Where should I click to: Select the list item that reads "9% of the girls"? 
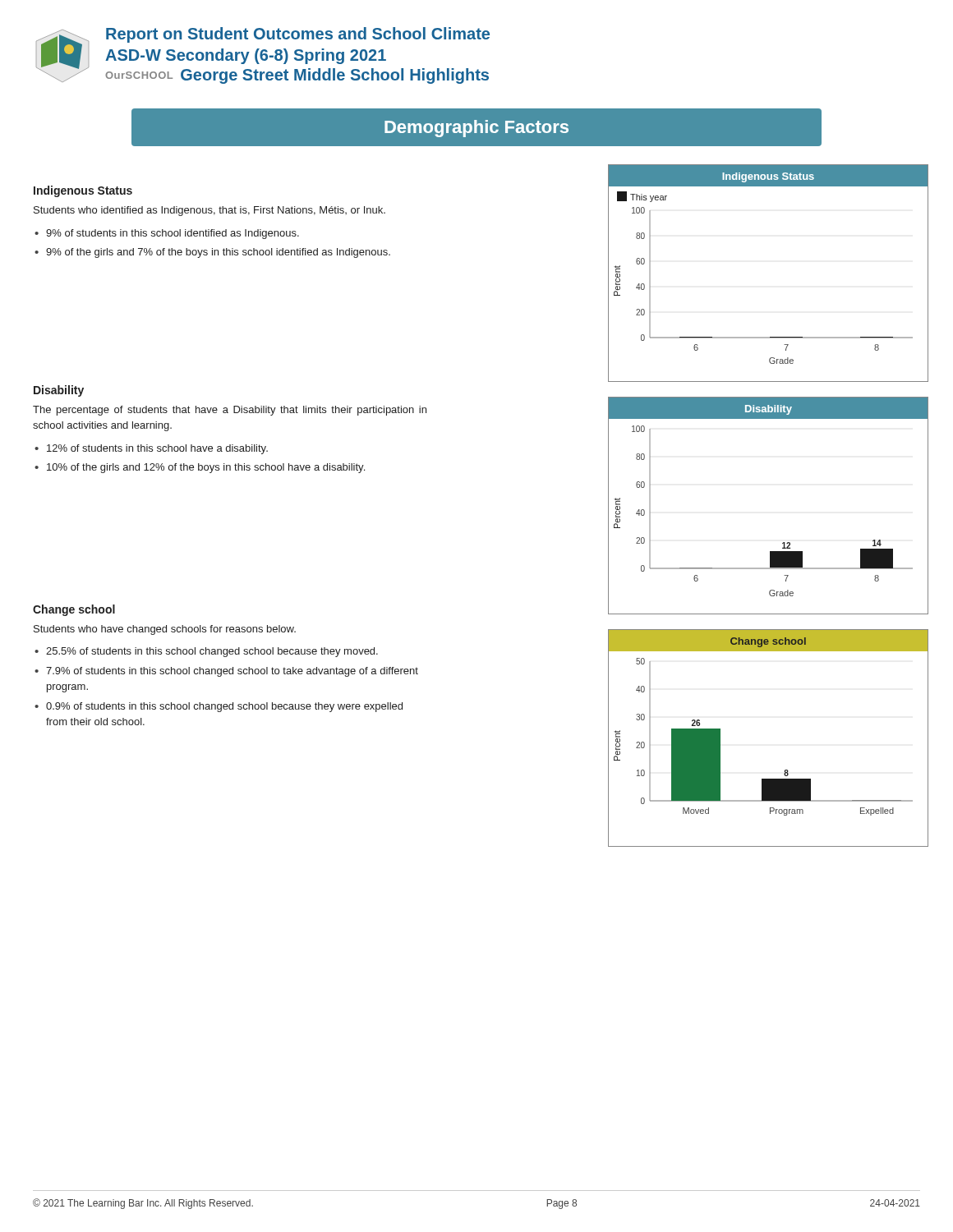coord(218,252)
